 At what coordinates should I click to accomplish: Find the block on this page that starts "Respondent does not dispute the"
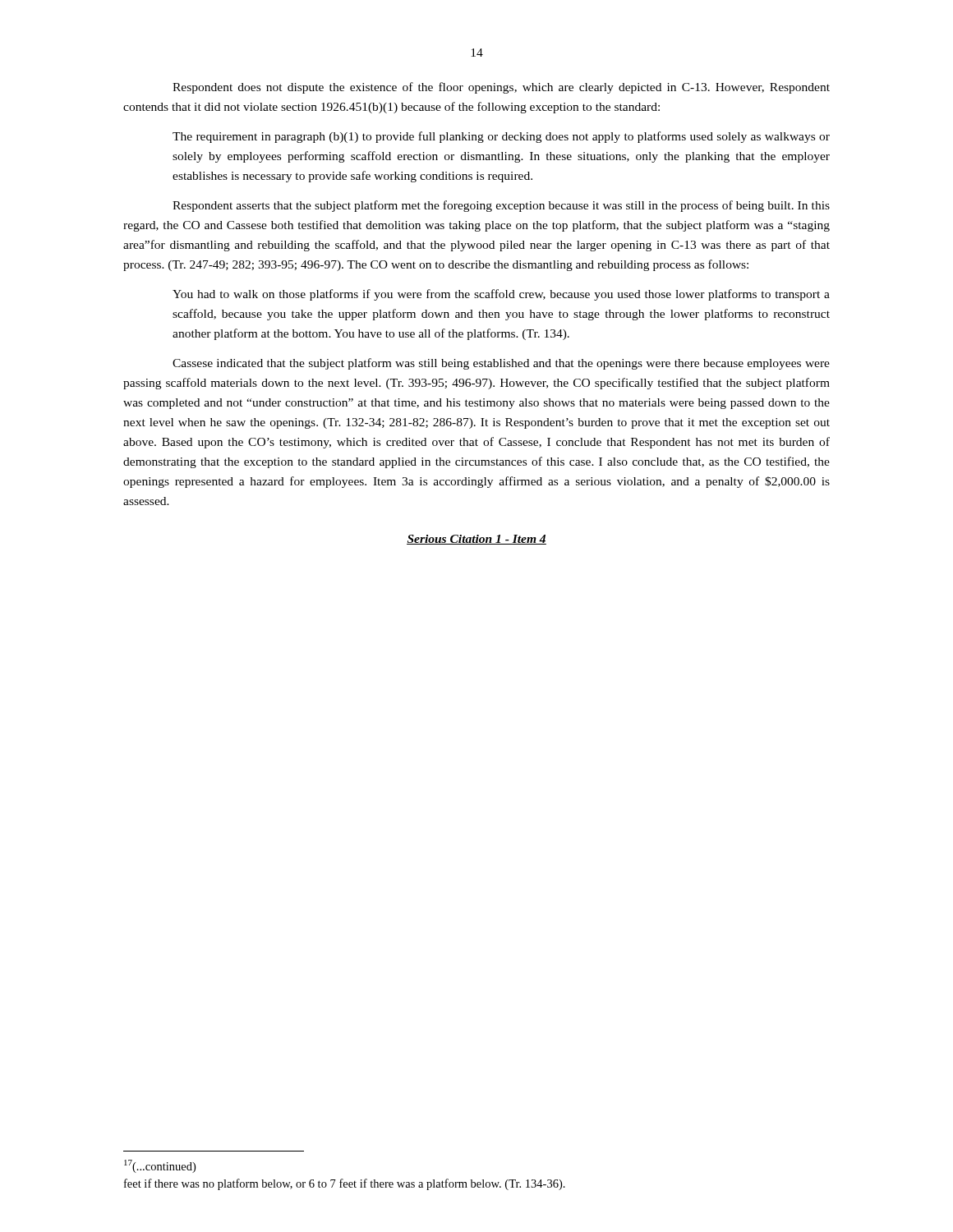coord(476,97)
